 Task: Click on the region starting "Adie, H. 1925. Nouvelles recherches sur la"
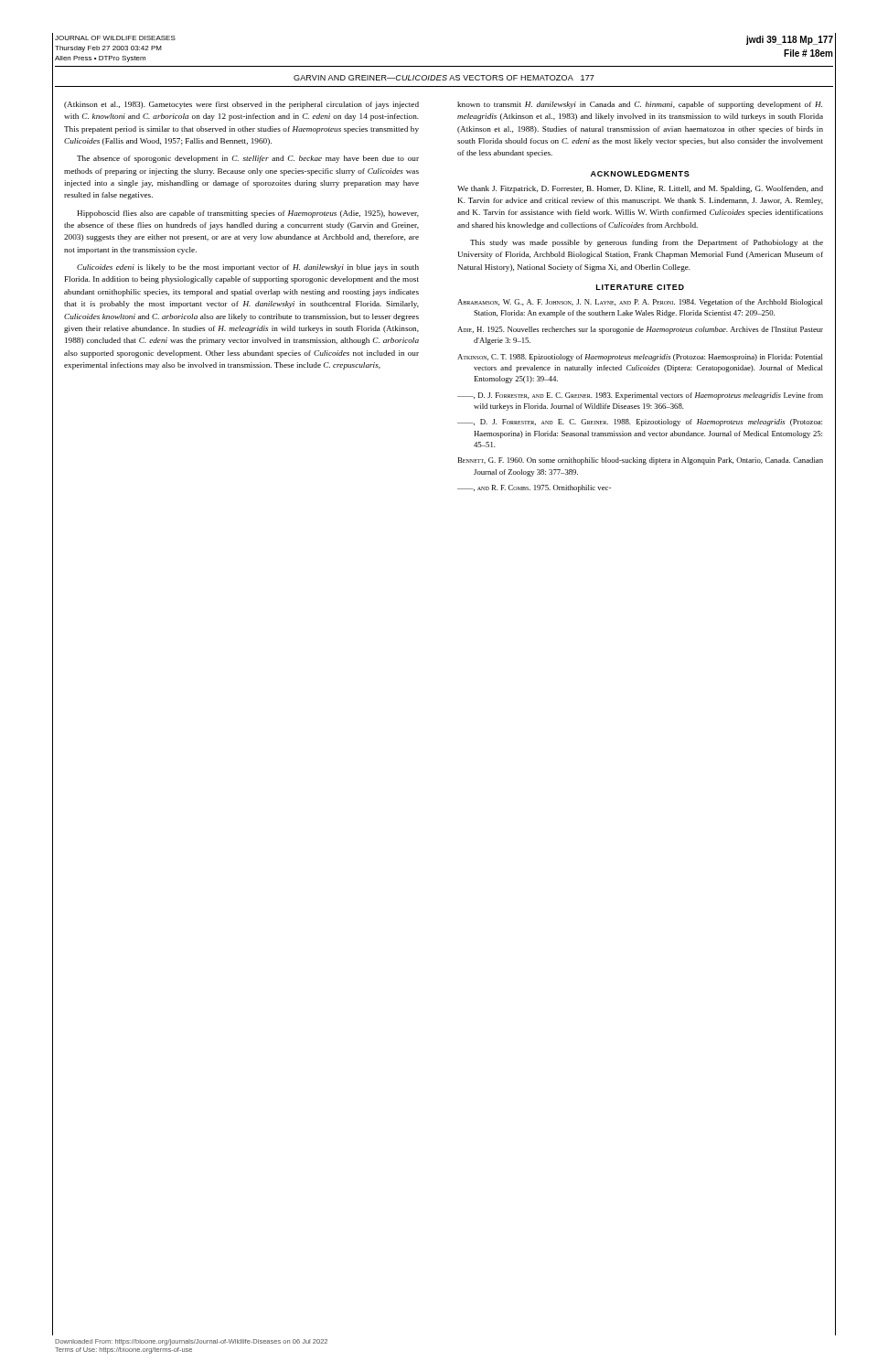pos(640,335)
